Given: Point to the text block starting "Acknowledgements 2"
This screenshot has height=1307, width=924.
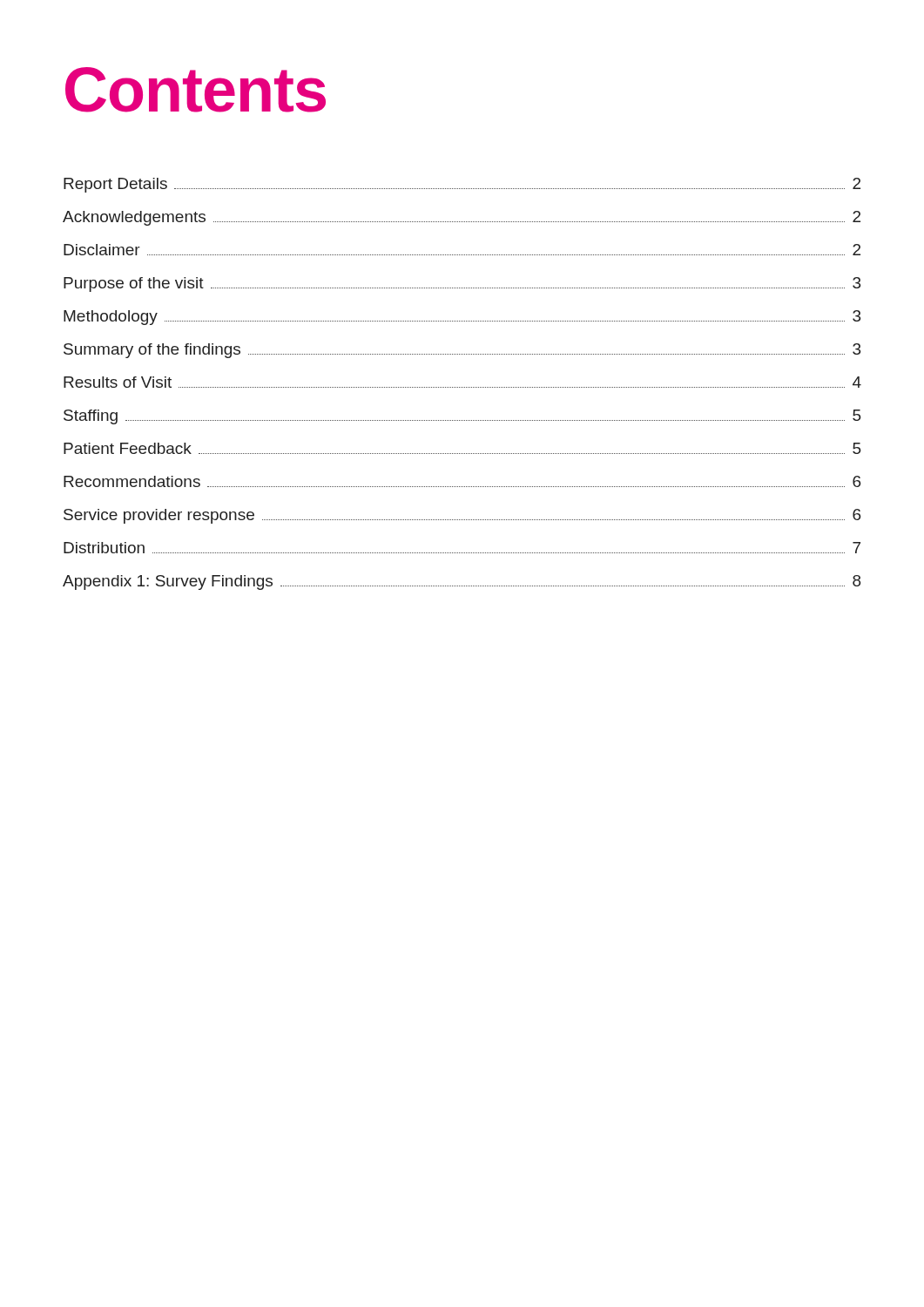Looking at the screenshot, I should click(462, 217).
